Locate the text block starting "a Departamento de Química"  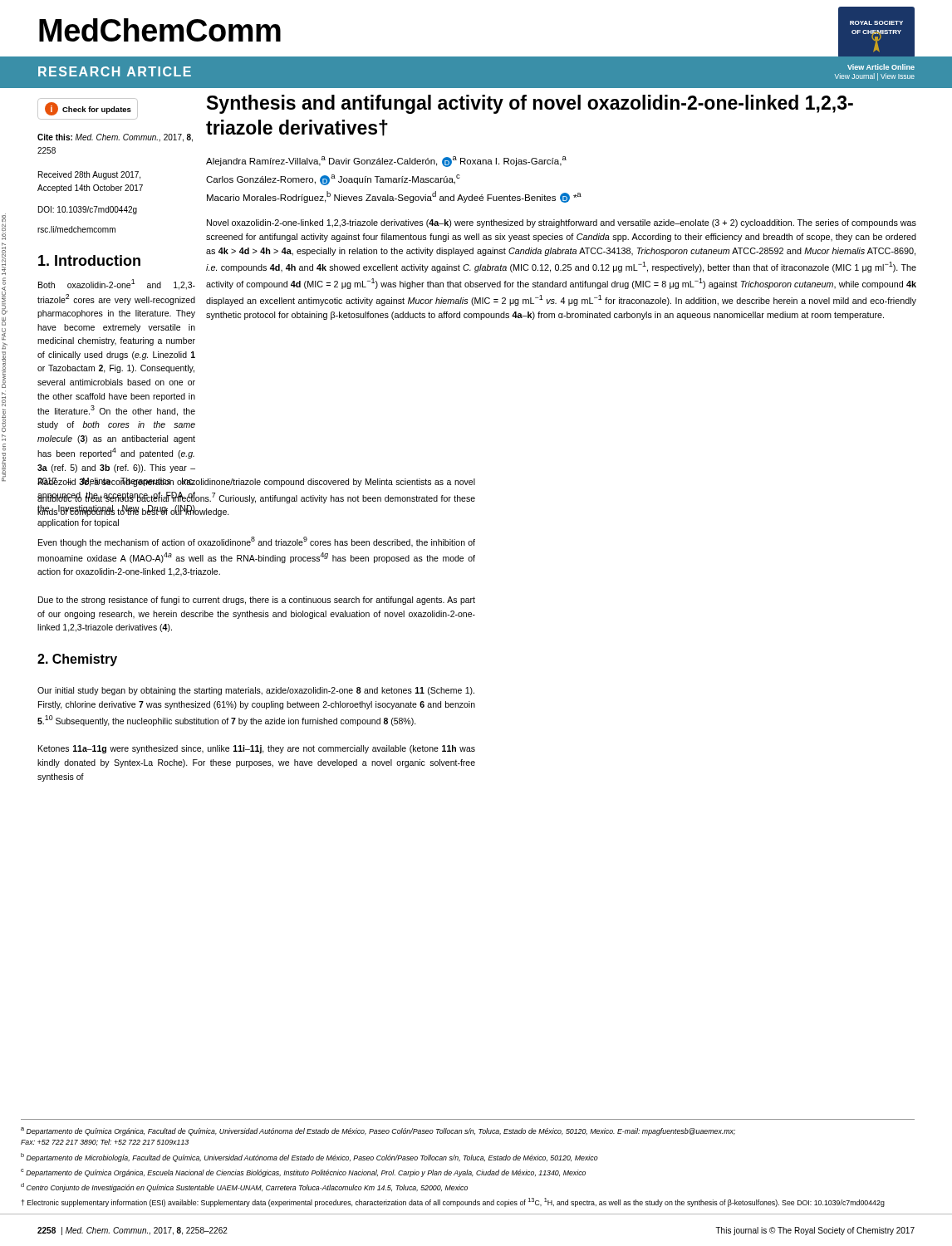pos(378,1136)
